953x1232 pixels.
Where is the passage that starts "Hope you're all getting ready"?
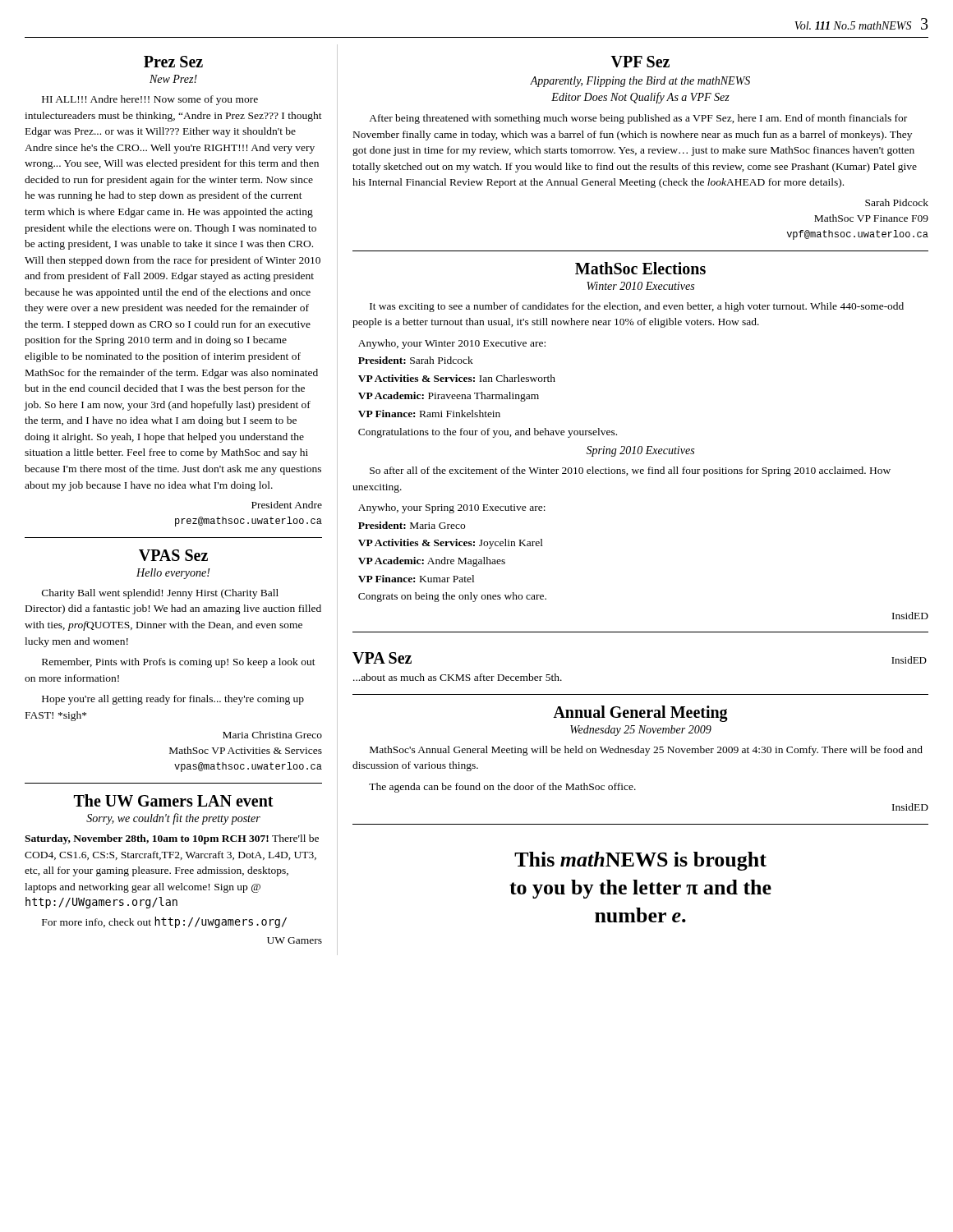164,707
